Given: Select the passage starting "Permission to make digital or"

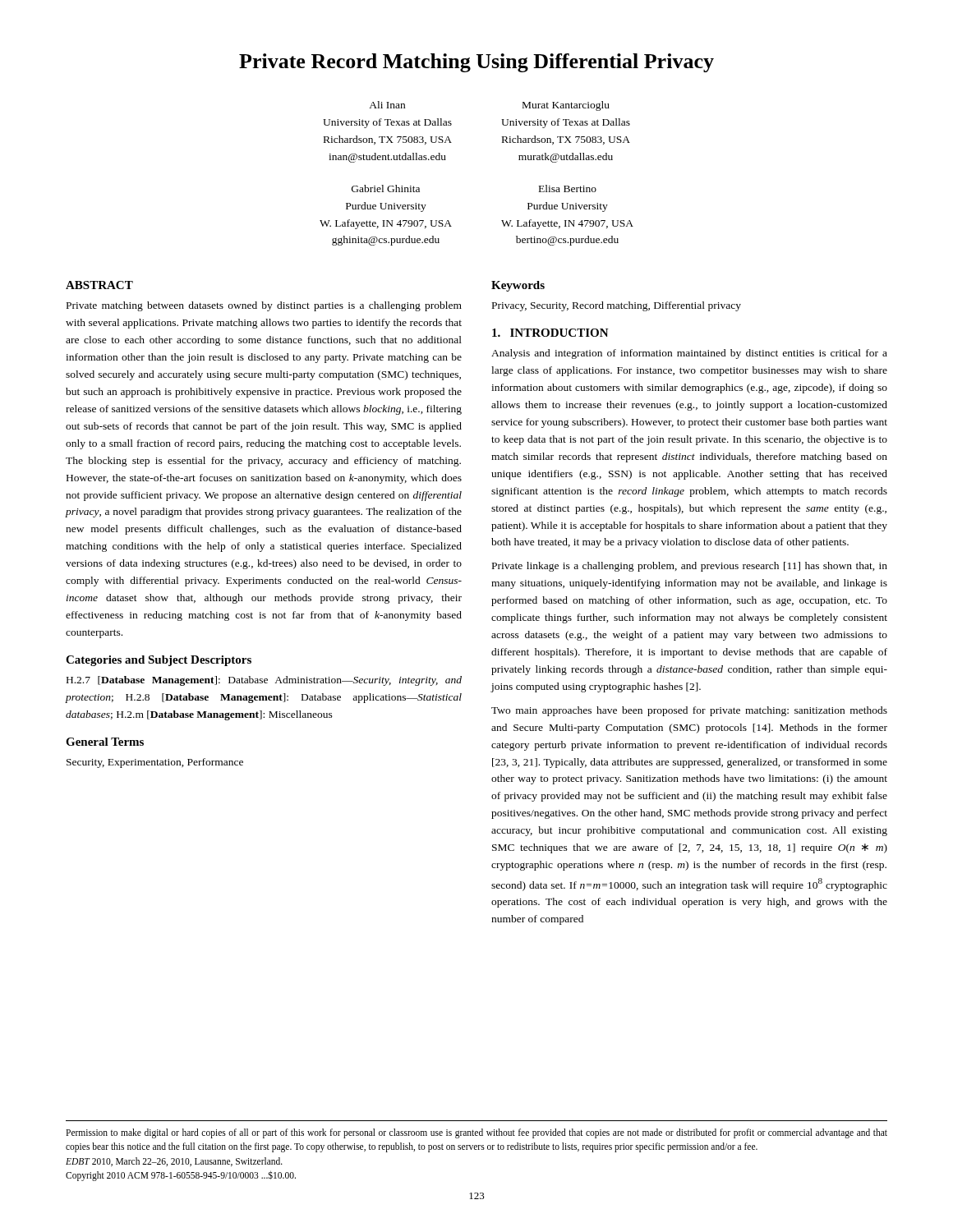Looking at the screenshot, I should [476, 1154].
